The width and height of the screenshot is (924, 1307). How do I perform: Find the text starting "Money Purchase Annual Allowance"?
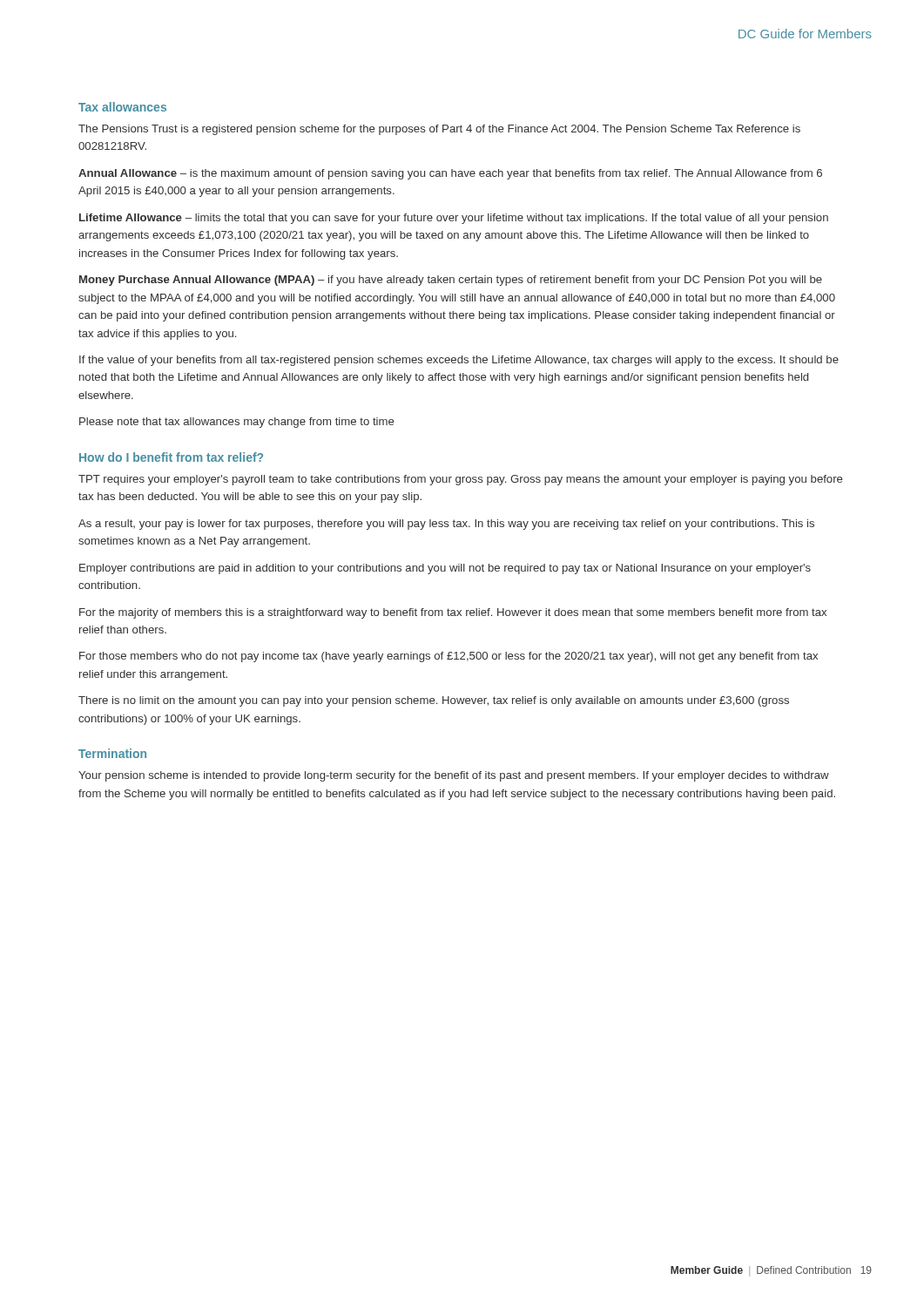tap(457, 306)
